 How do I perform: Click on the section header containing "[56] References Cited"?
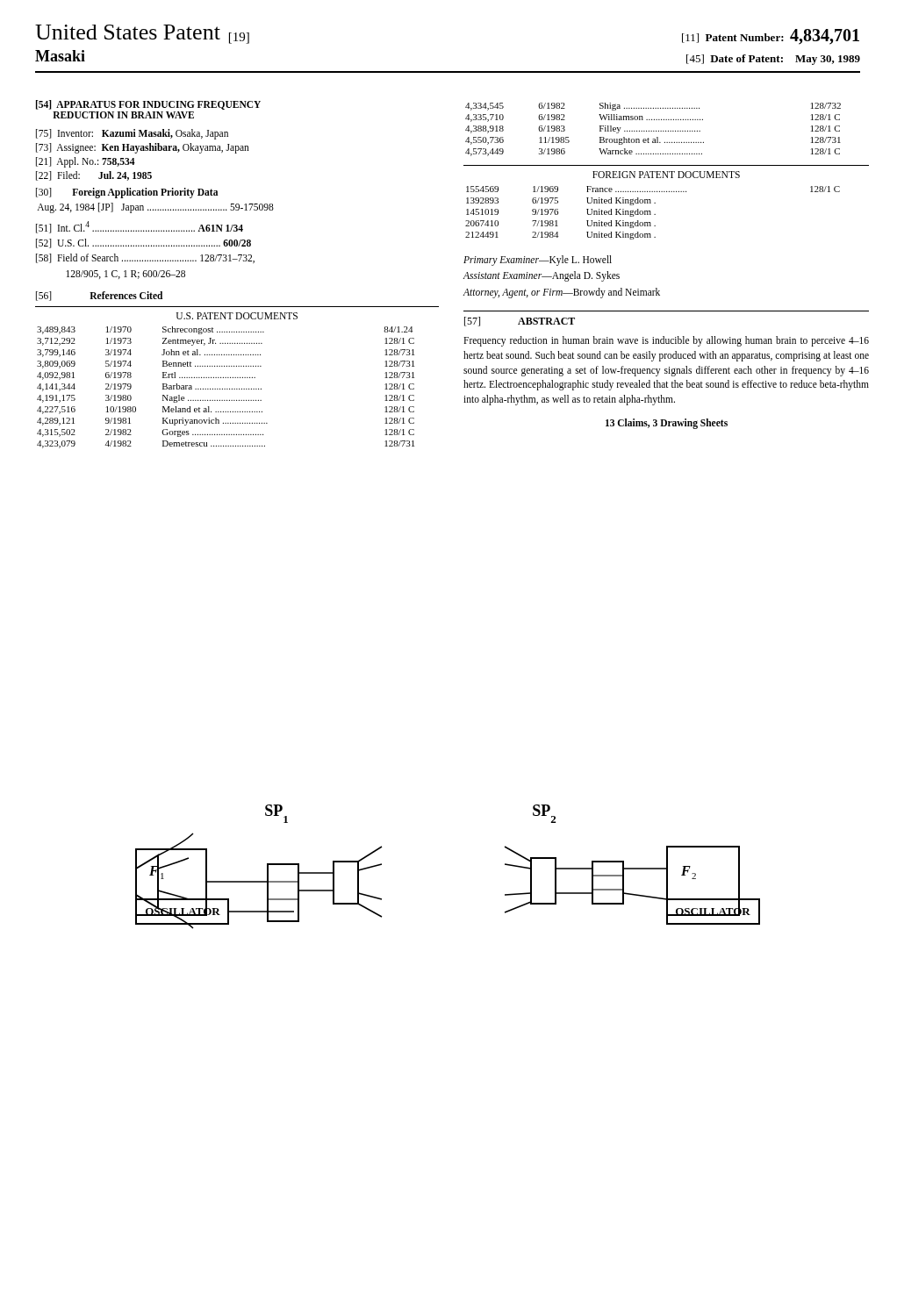[x=99, y=296]
